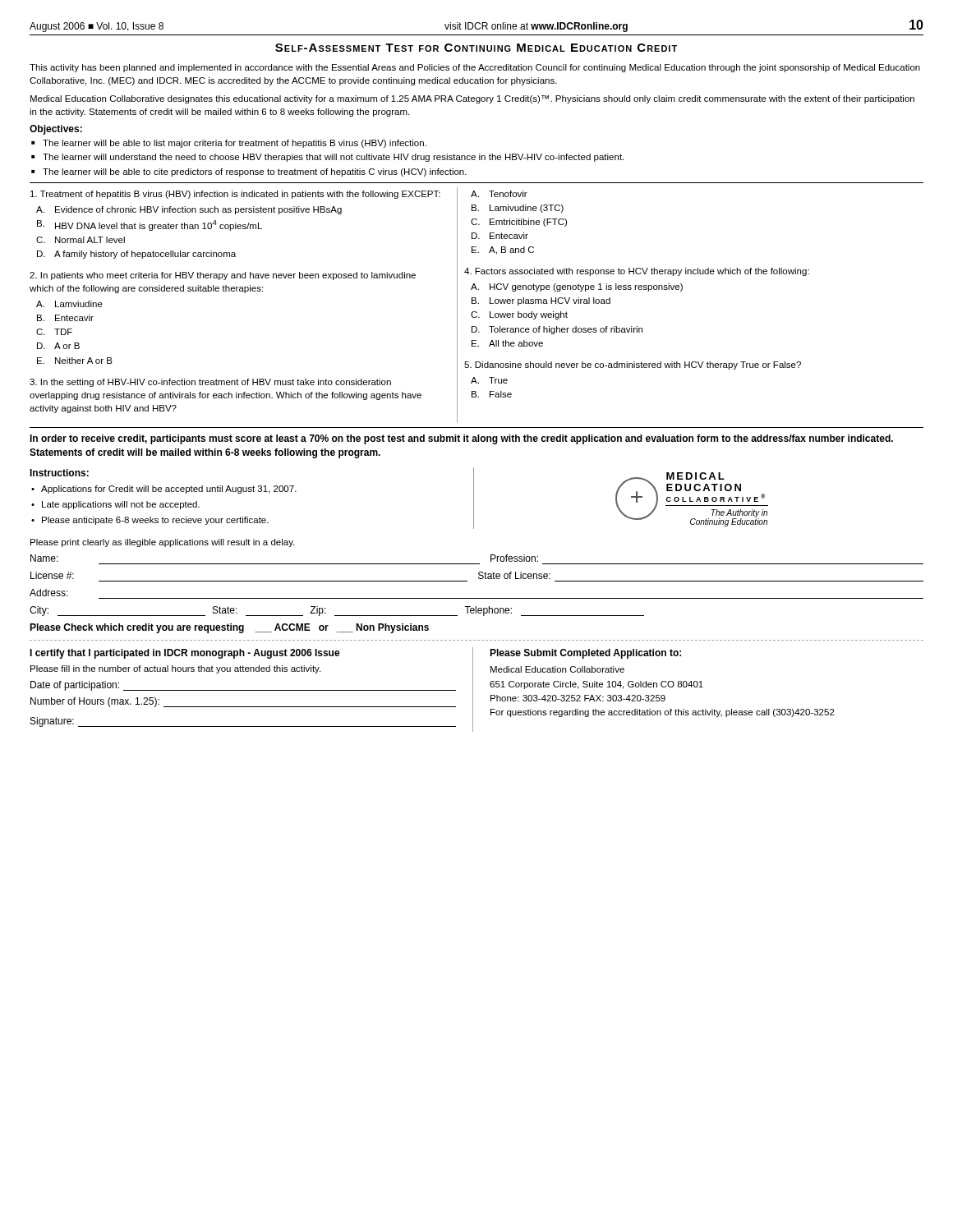Locate the block of text that opens with "Please Check which credit you are"
This screenshot has width=953, height=1232.
coord(229,628)
